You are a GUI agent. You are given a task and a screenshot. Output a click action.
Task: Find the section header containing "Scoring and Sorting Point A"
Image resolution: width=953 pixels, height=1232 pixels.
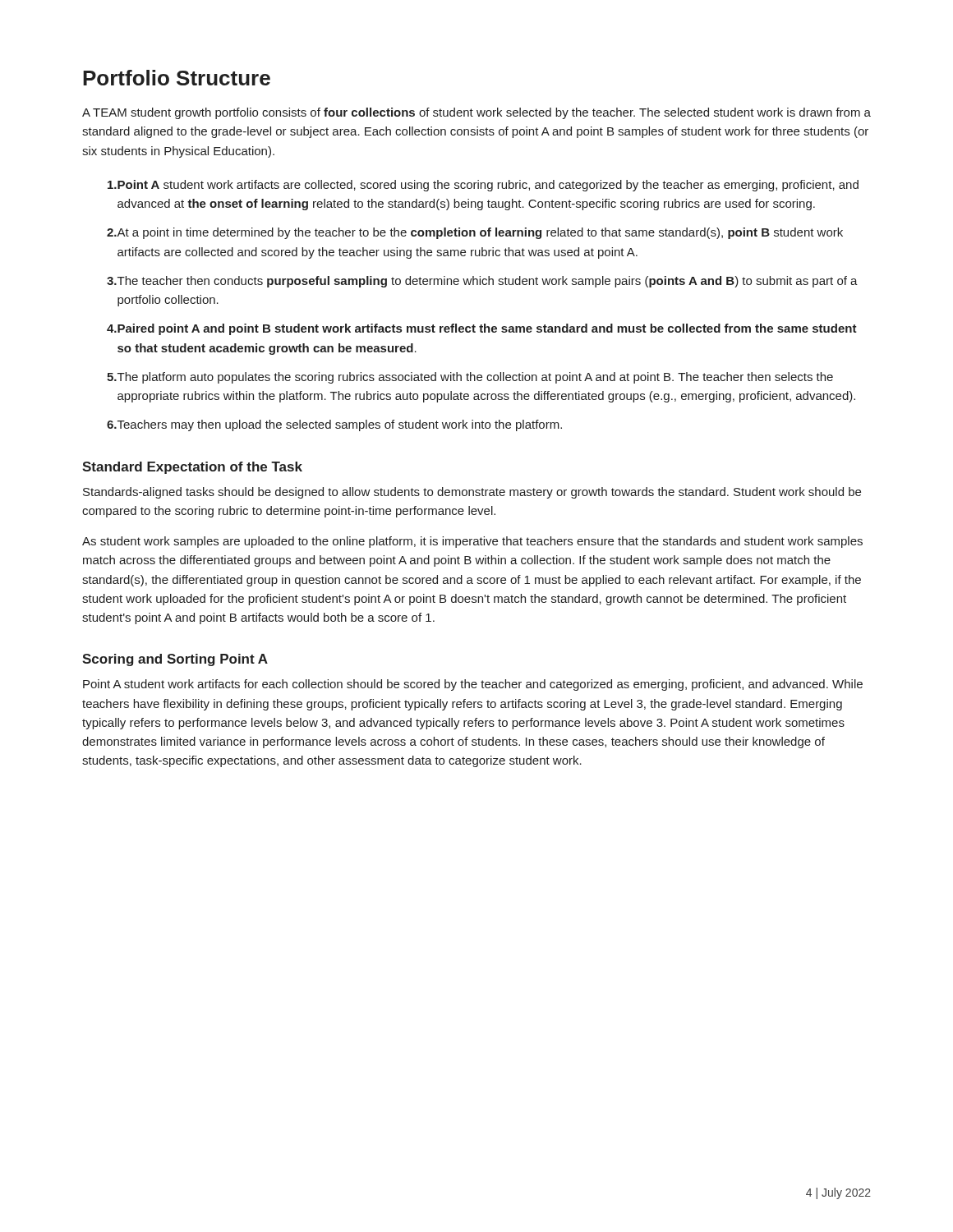pos(175,659)
